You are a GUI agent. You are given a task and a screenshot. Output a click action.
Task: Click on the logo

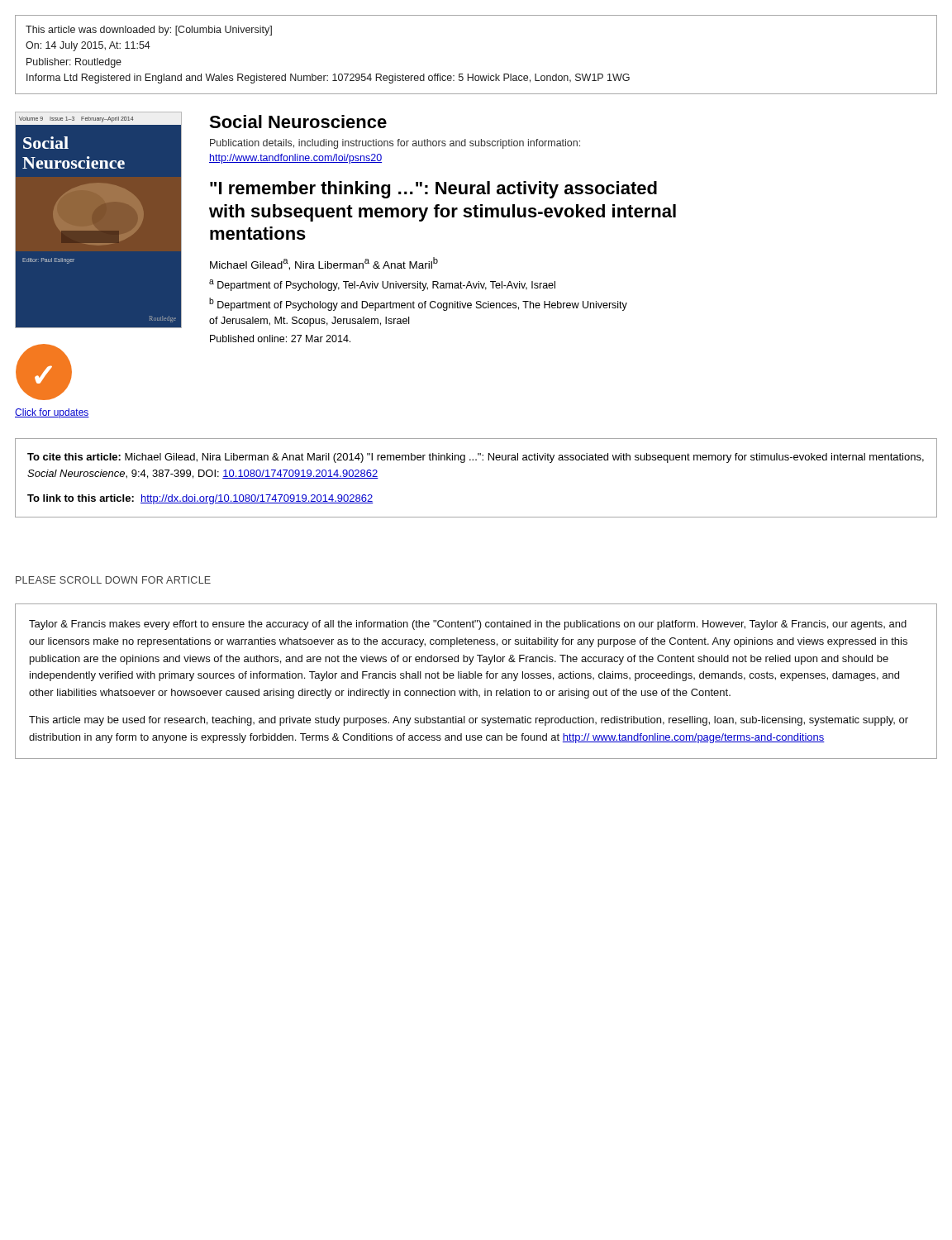click(x=97, y=381)
